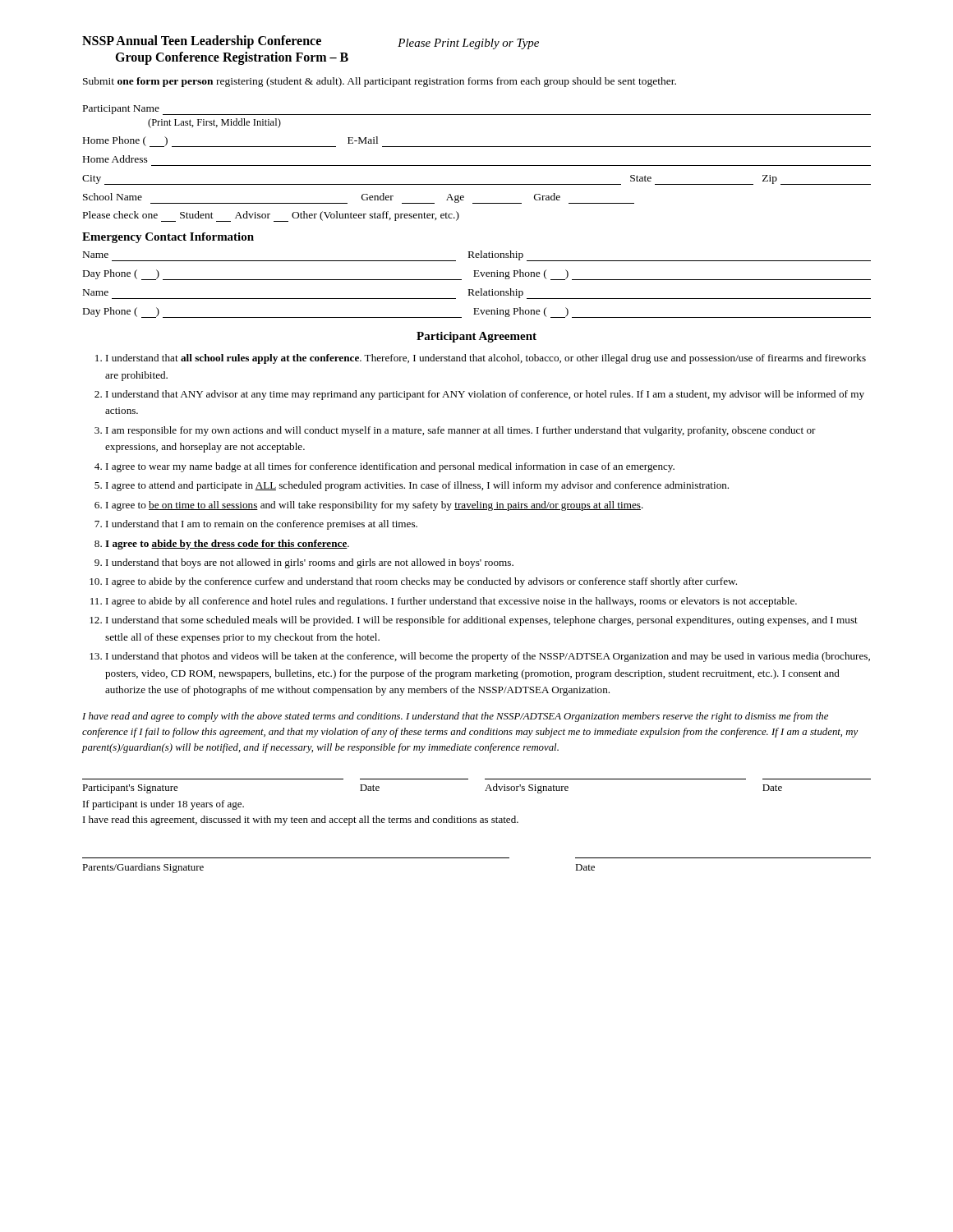Locate the passage starting "I agree to abide by all conference and"
The width and height of the screenshot is (953, 1232).
tap(451, 601)
